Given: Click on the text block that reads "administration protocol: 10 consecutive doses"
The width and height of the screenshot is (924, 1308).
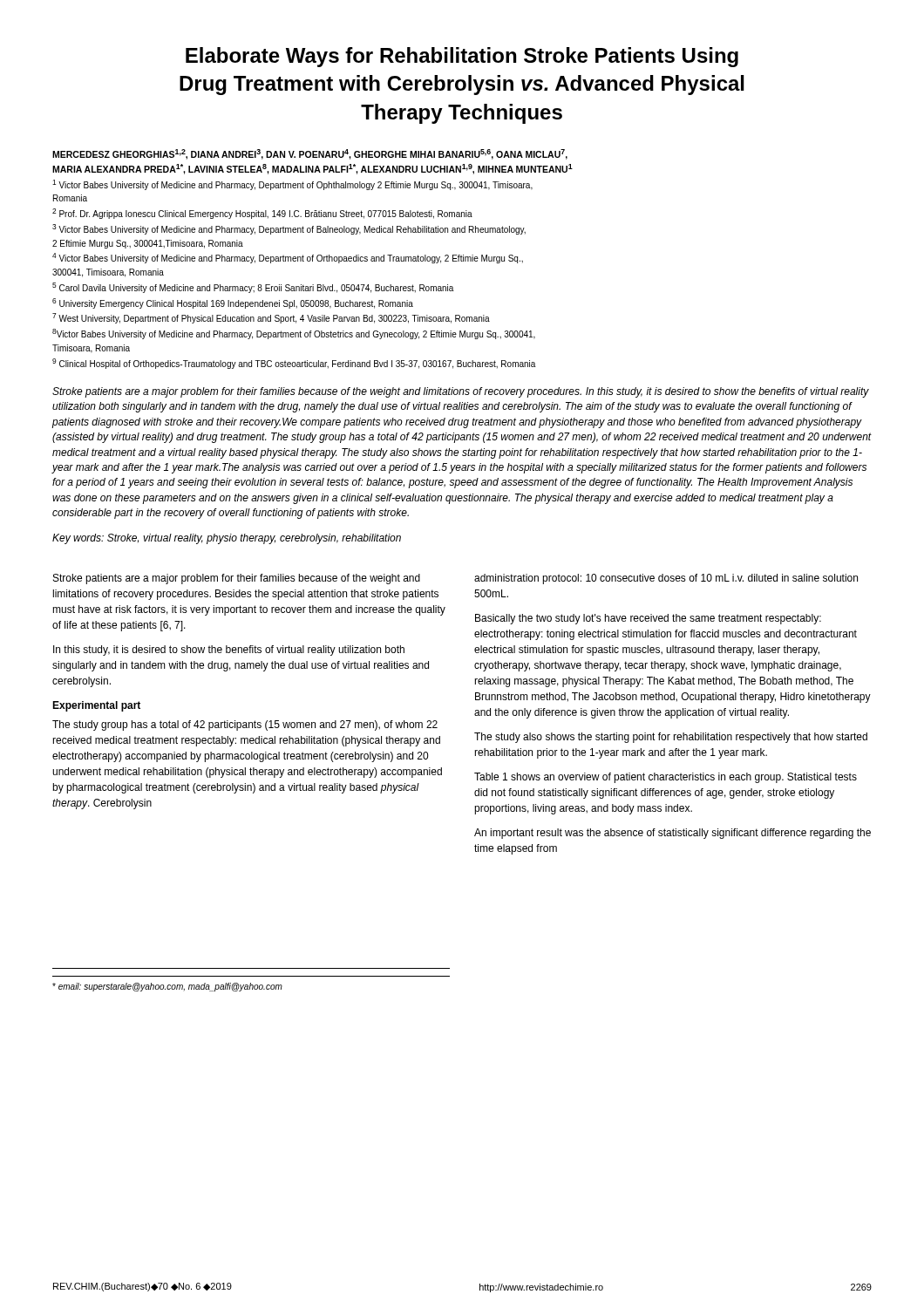Looking at the screenshot, I should [673, 713].
